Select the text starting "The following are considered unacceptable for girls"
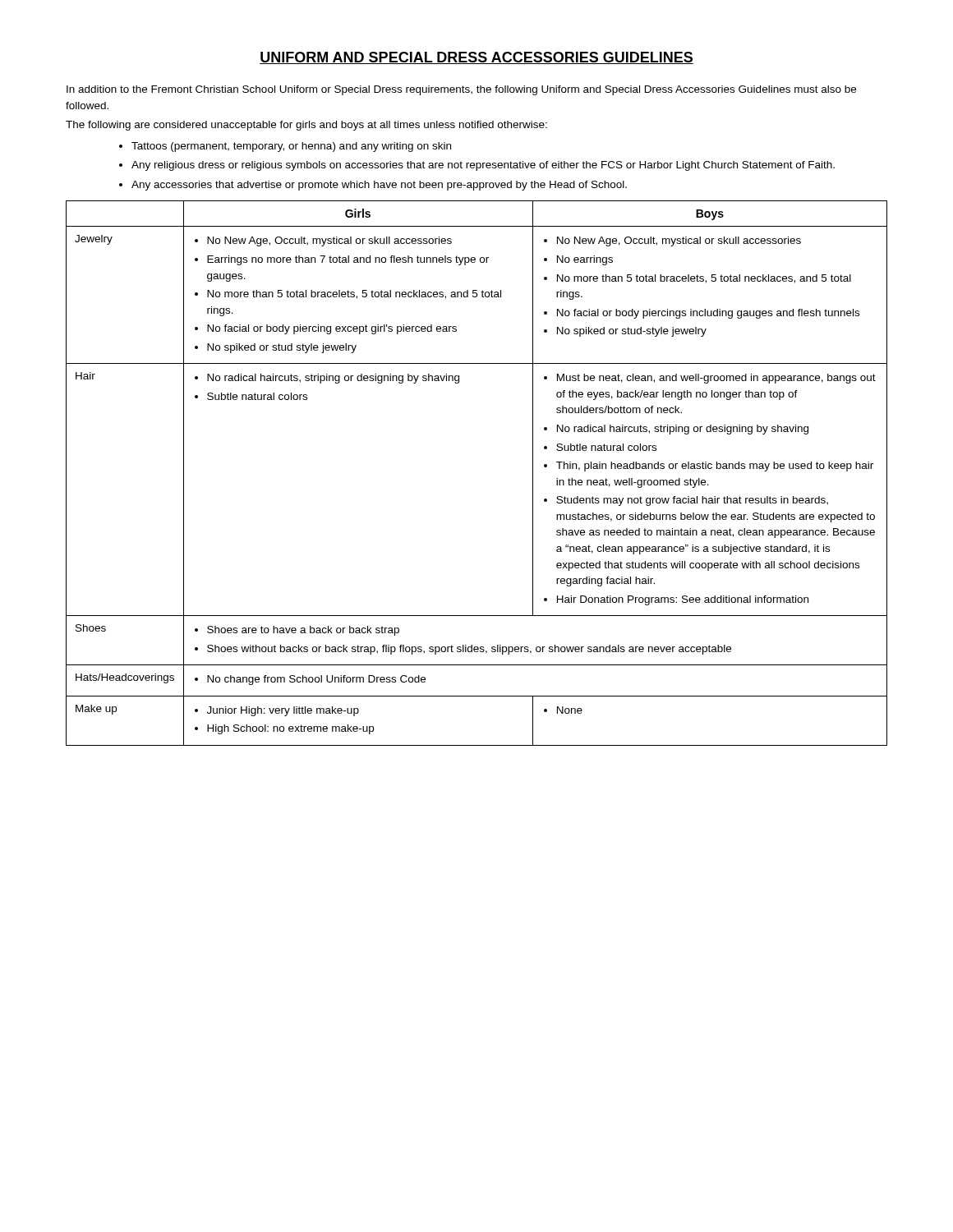This screenshot has height=1232, width=953. click(307, 125)
